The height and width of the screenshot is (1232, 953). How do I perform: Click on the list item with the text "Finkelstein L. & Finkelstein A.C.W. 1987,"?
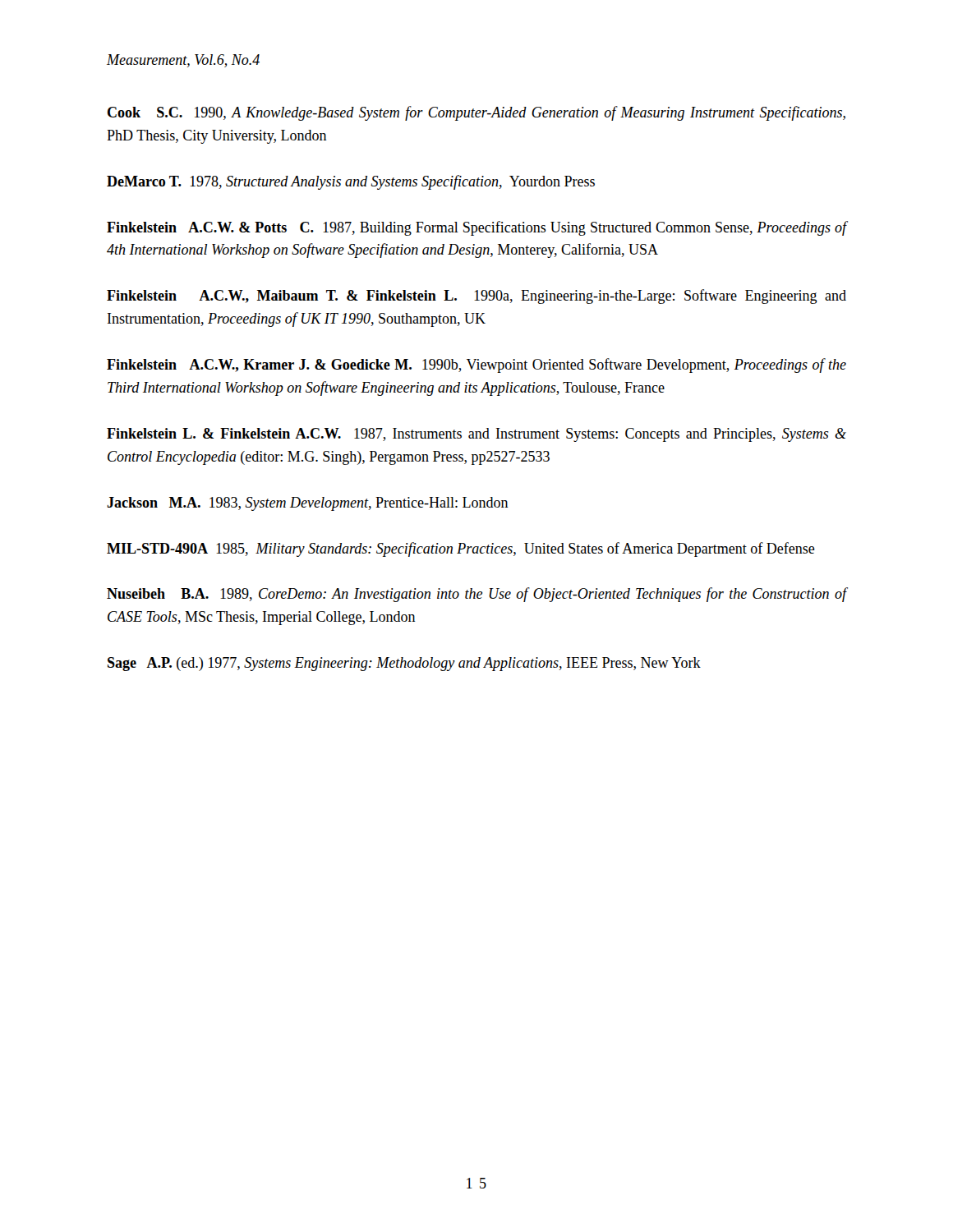pyautogui.click(x=476, y=445)
